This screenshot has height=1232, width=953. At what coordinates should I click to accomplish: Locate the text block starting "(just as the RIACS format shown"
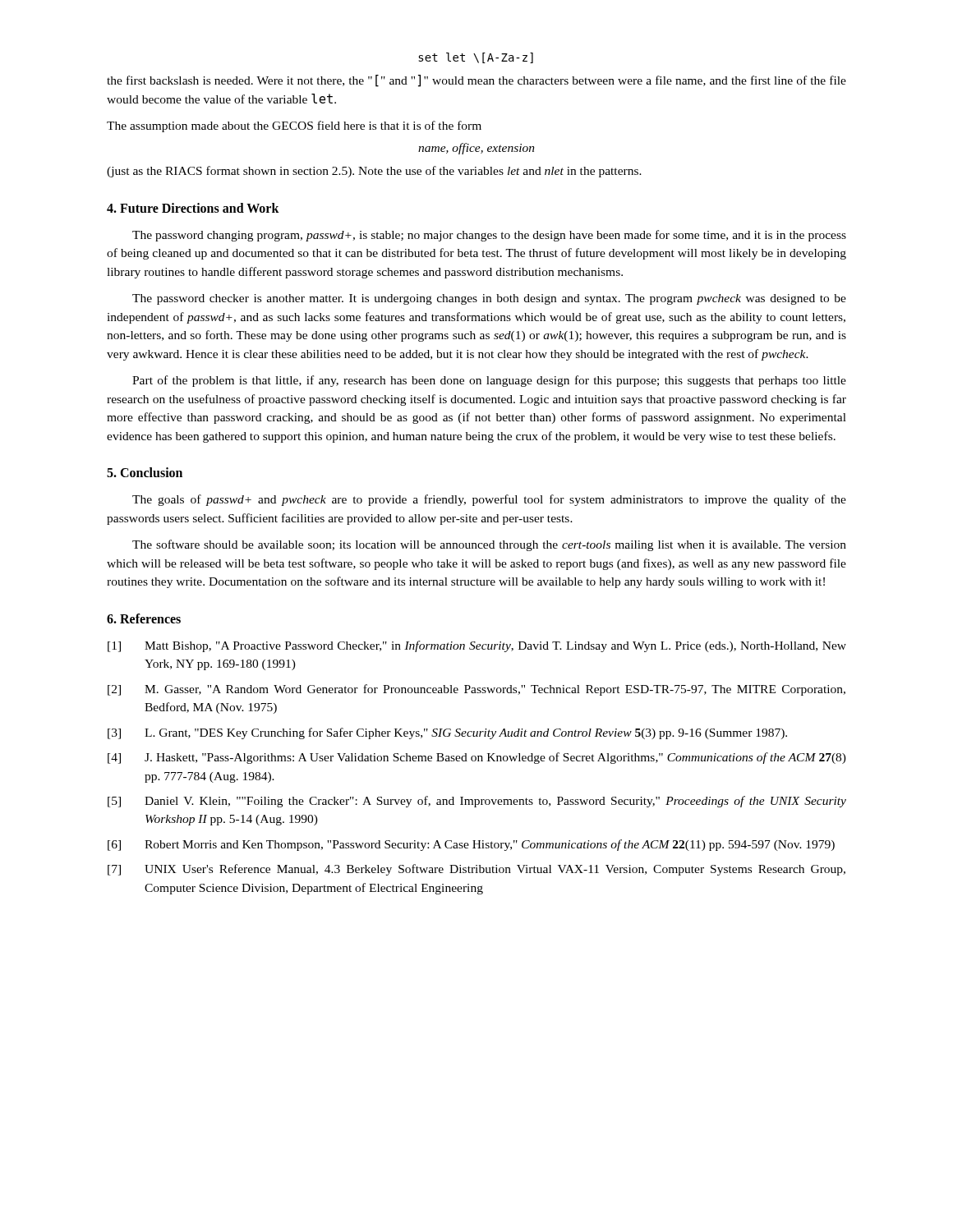pyautogui.click(x=374, y=171)
